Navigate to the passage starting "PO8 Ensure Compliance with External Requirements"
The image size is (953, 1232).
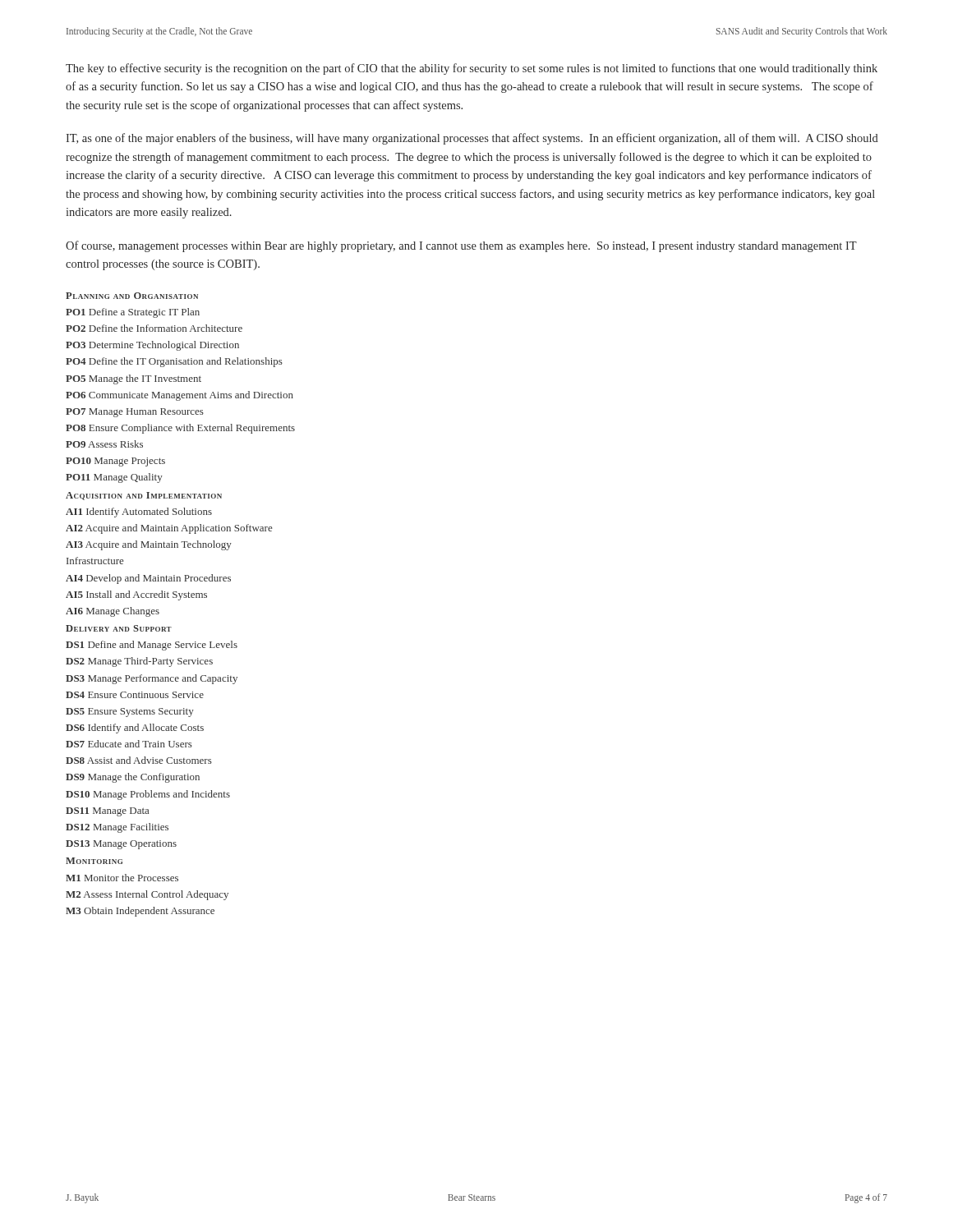[x=180, y=428]
